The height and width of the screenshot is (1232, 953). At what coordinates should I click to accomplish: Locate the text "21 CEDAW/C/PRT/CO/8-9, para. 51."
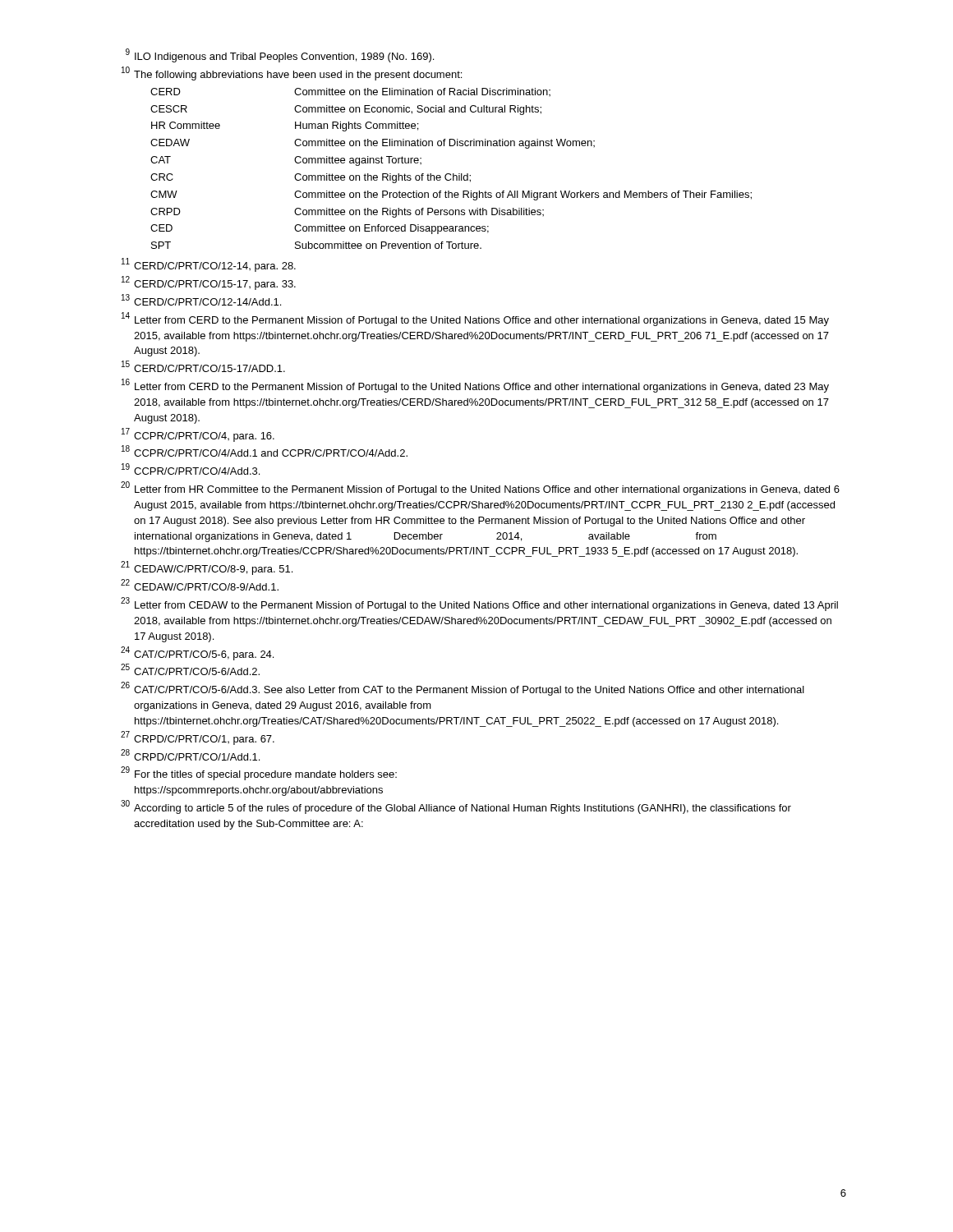tap(200, 570)
